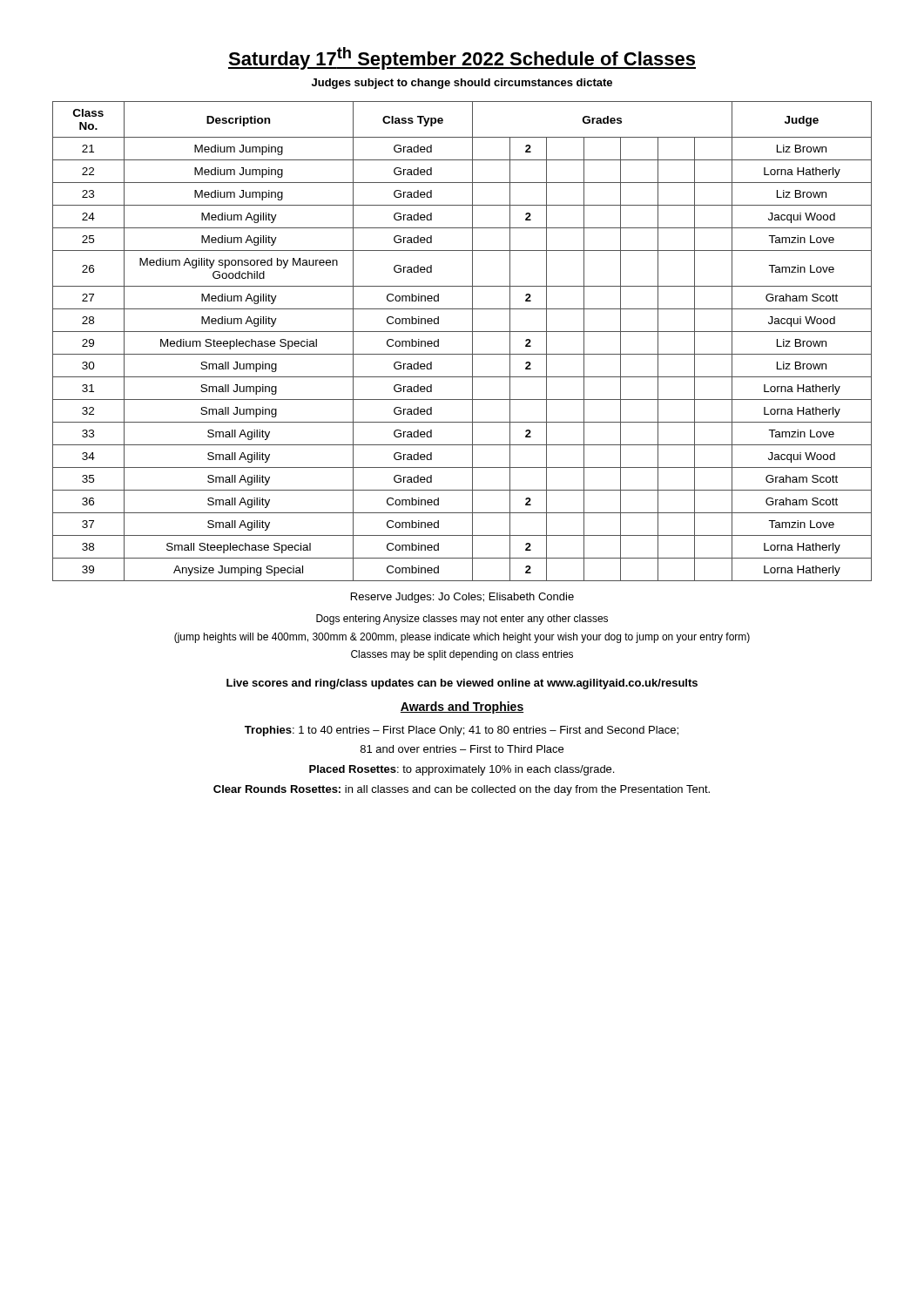924x1307 pixels.
Task: Select the title that says "Saturday 17th September 2022 Schedule of Classes"
Action: coord(462,57)
